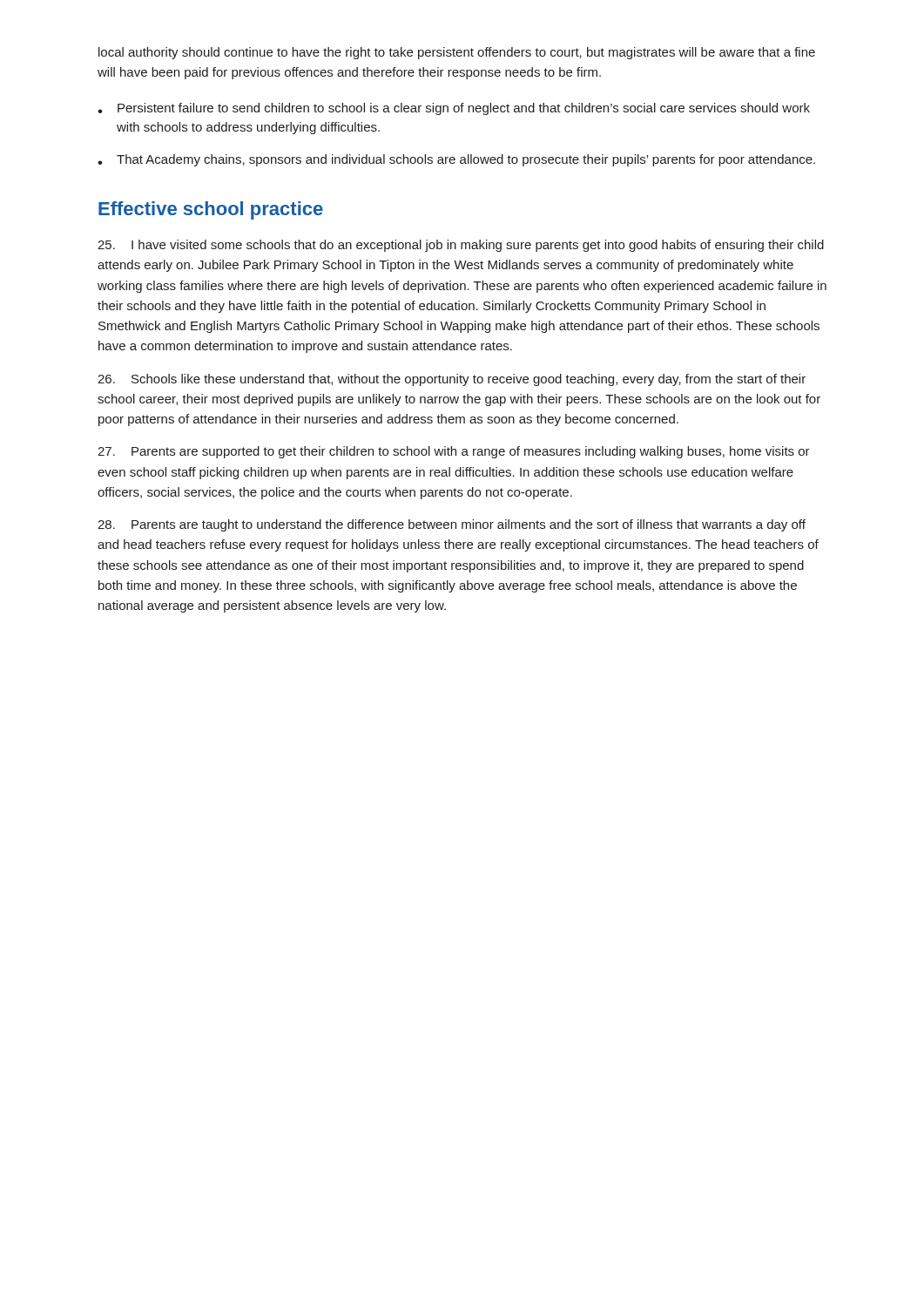Navigate to the block starting "• Persistent failure to send"
The height and width of the screenshot is (1307, 924).
[464, 118]
